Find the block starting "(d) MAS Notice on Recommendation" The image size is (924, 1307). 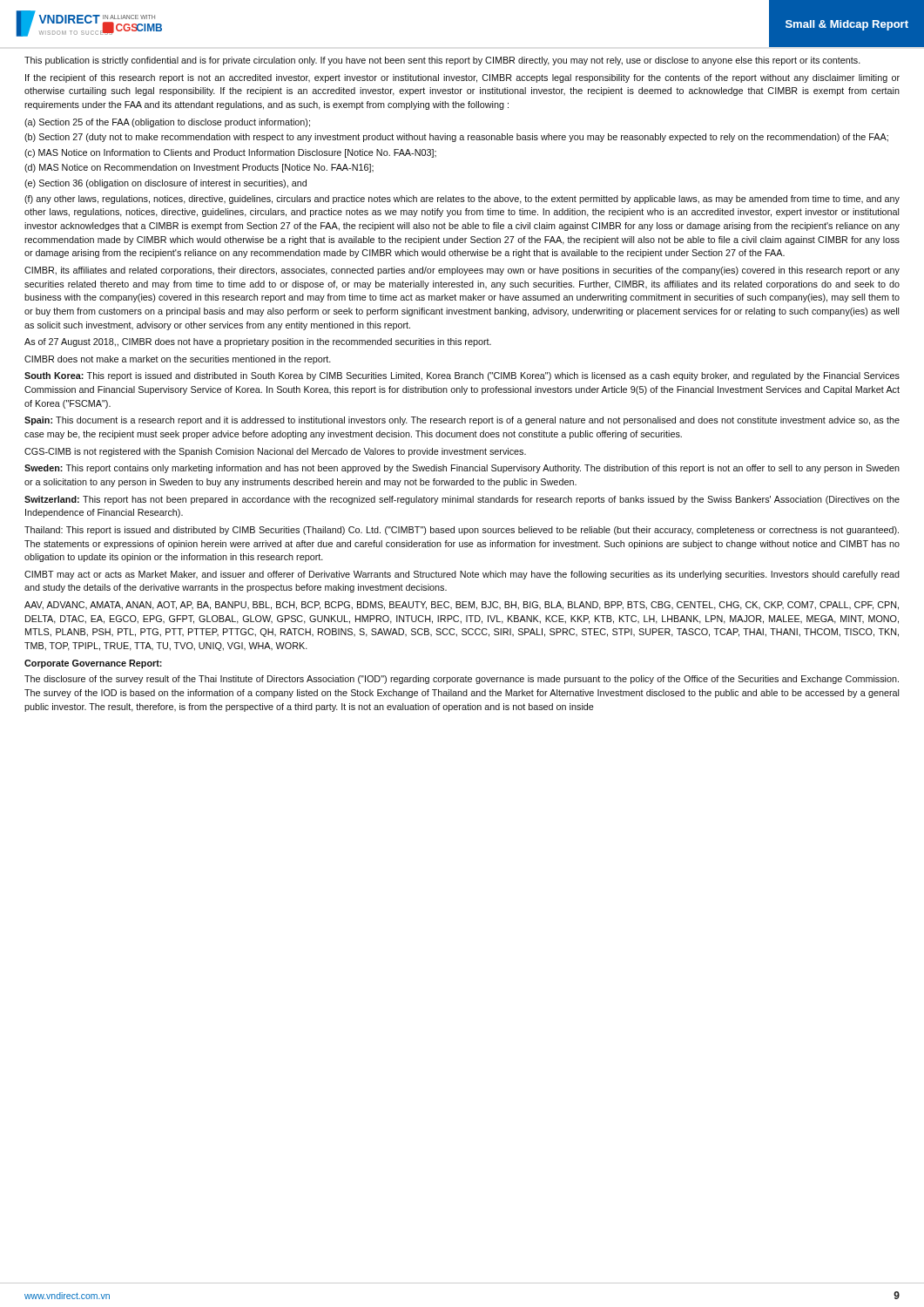pos(199,168)
